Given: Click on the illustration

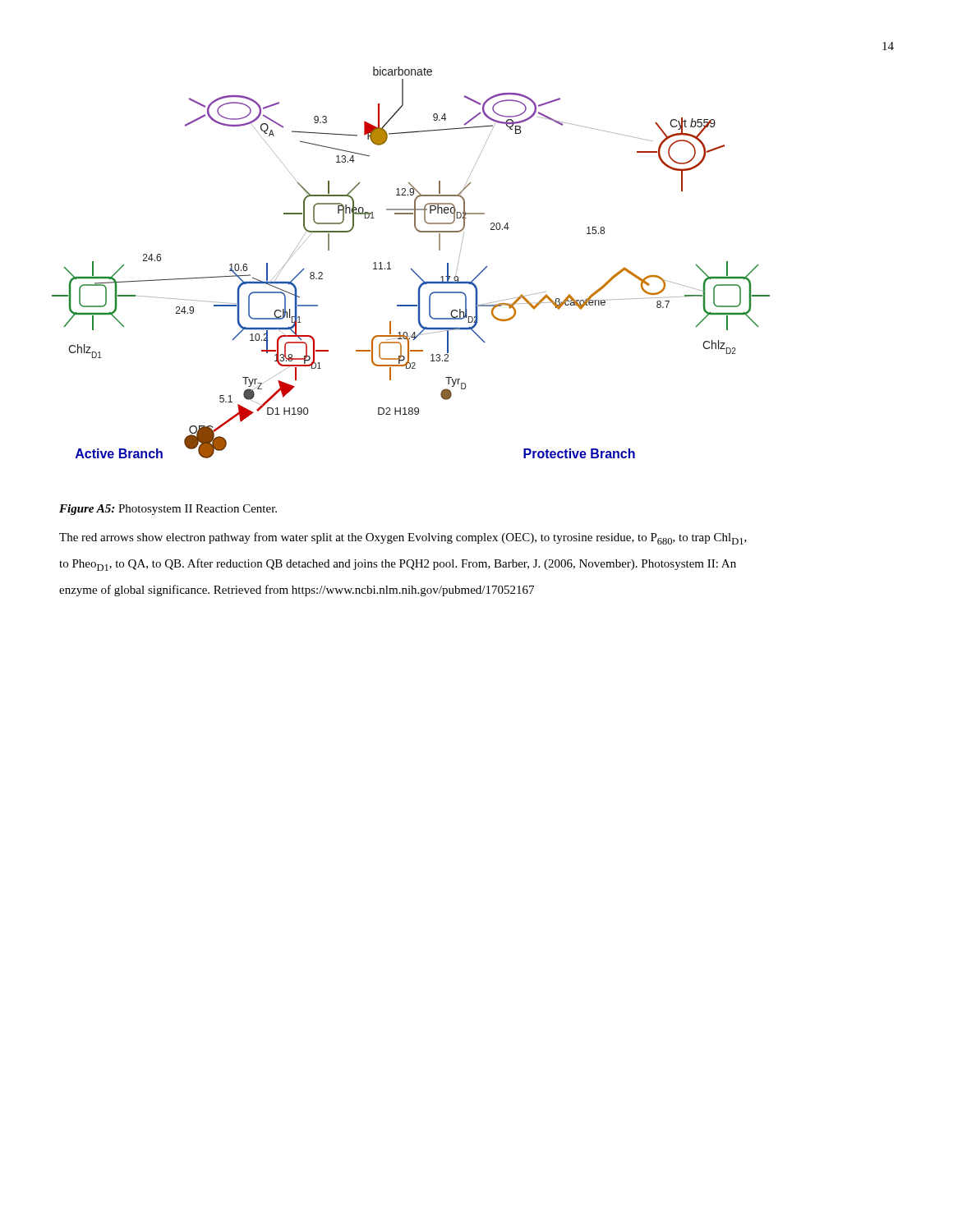Looking at the screenshot, I should click(x=444, y=259).
